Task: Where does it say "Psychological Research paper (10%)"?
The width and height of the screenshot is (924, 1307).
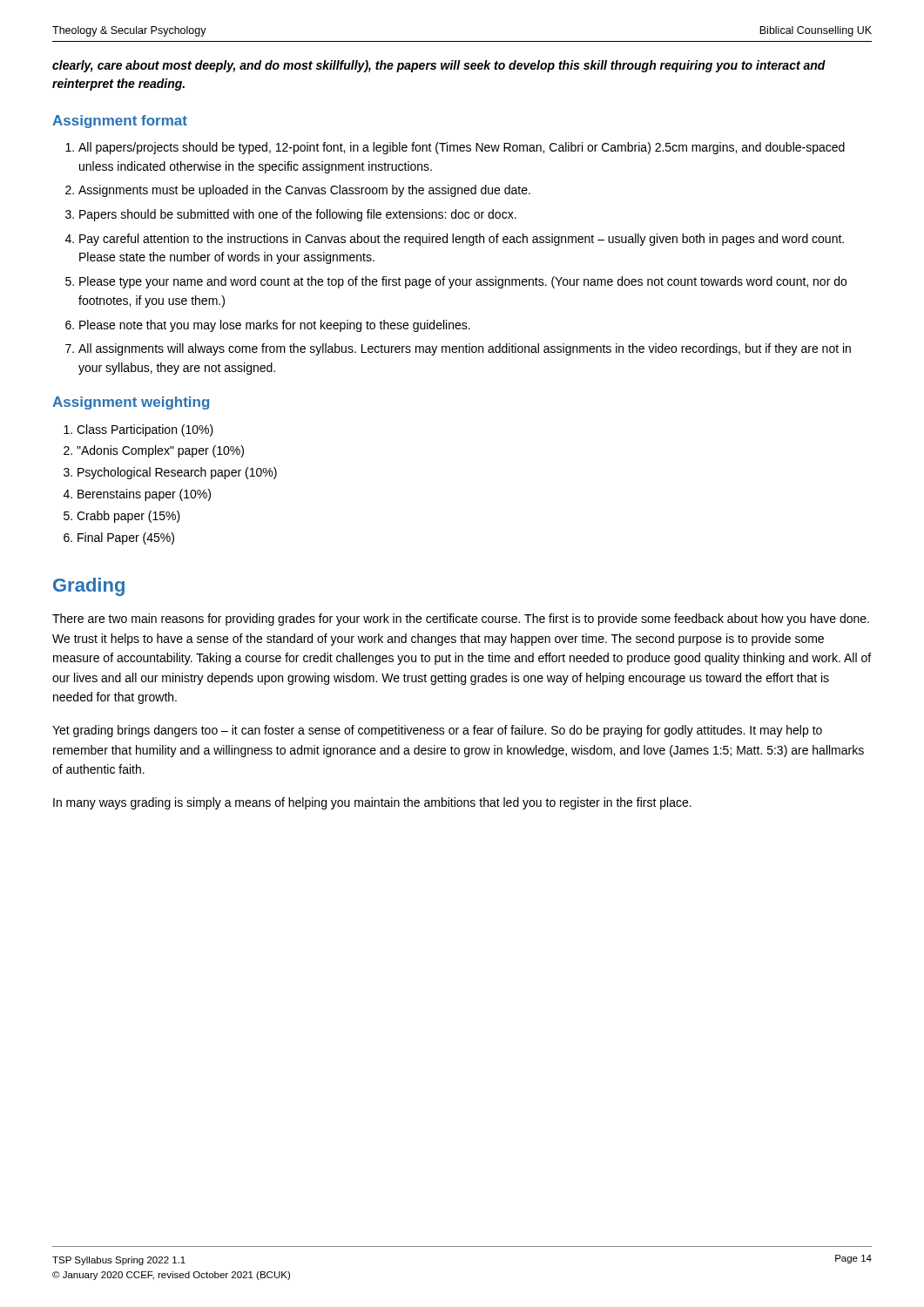Action: pos(177,472)
